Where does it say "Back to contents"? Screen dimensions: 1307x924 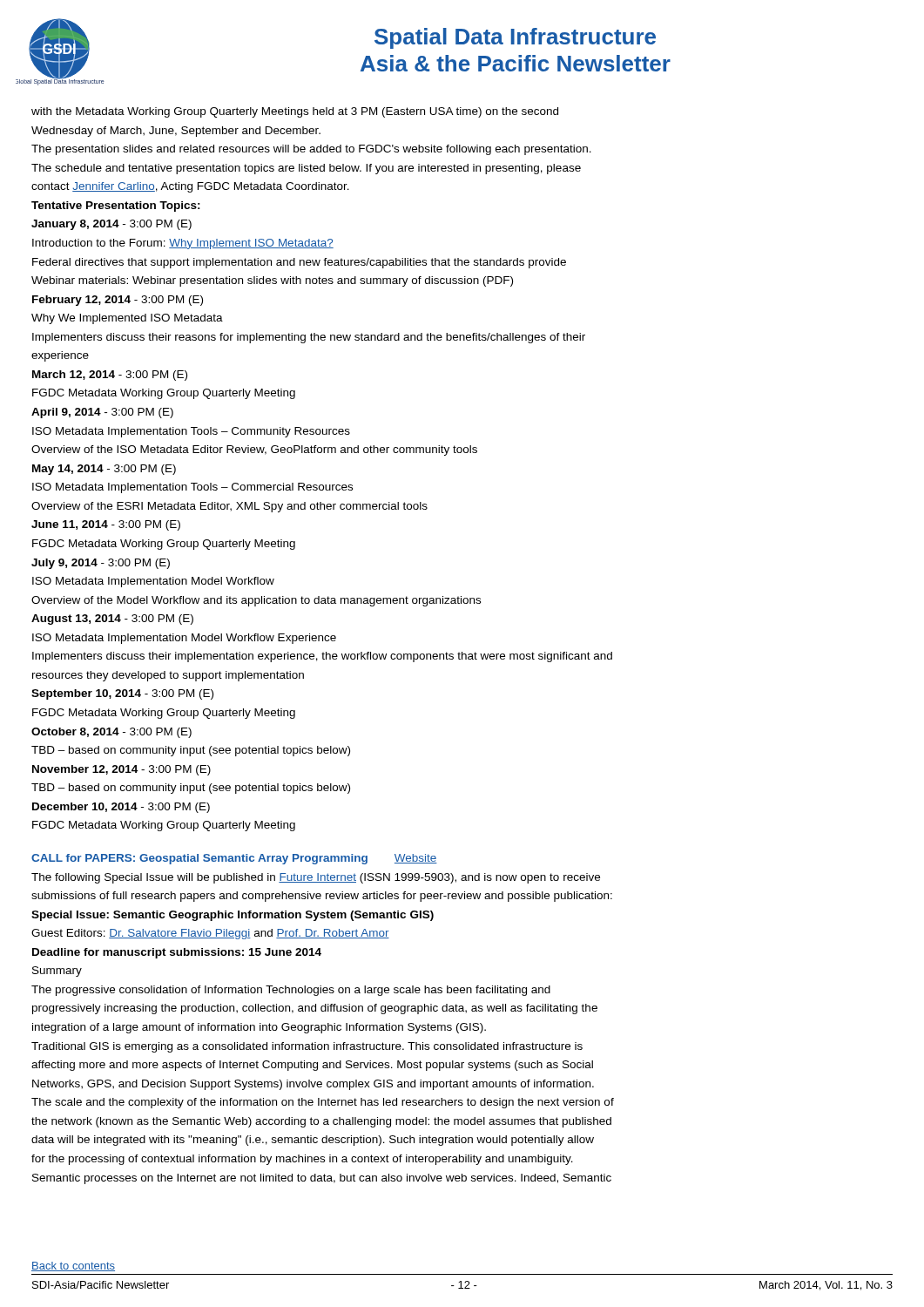click(73, 1266)
